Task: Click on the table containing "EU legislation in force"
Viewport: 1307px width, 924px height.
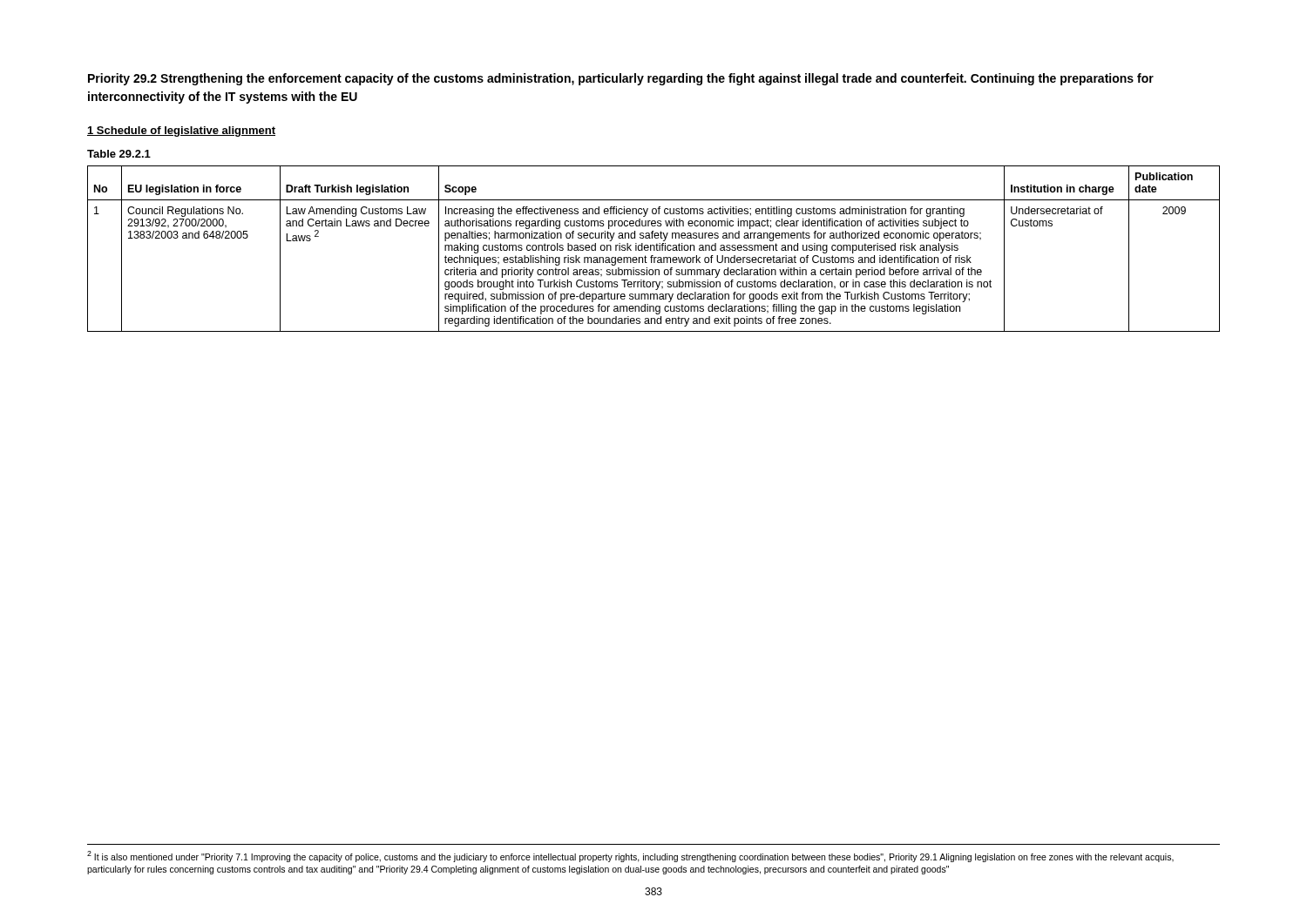Action: coord(654,249)
